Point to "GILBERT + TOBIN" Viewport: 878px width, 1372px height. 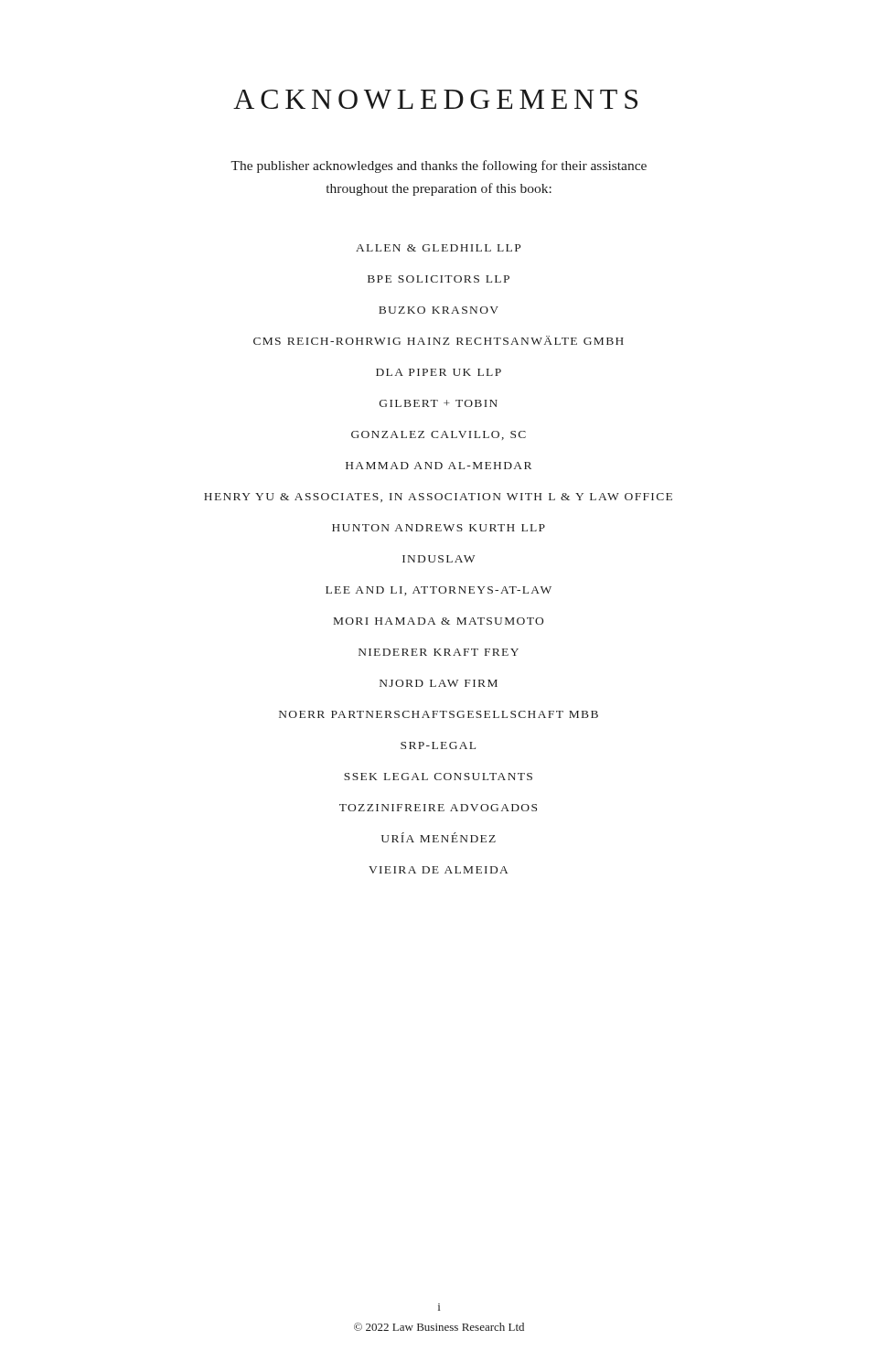[x=439, y=403]
